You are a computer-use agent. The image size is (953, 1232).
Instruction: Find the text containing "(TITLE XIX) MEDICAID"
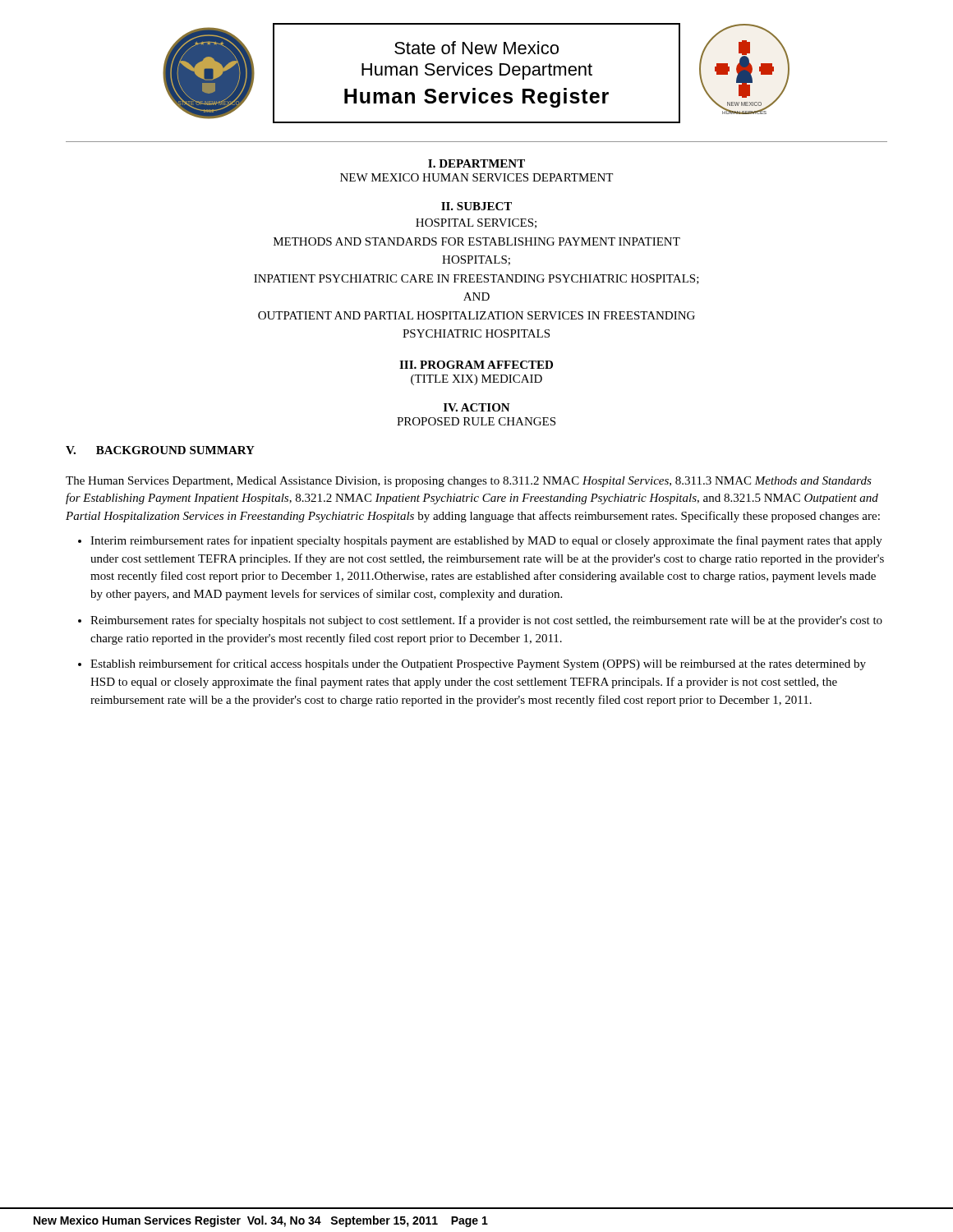pyautogui.click(x=476, y=378)
